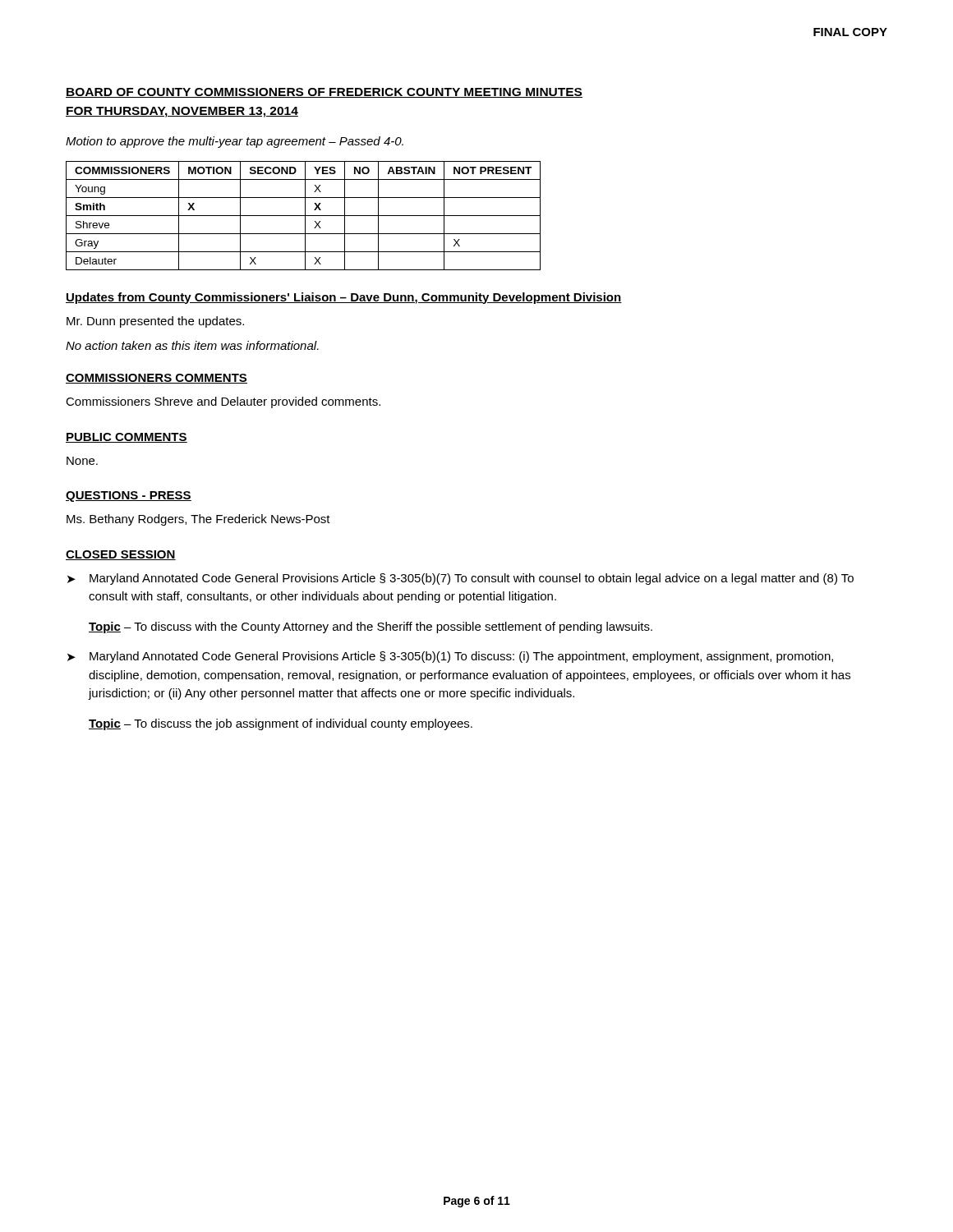The height and width of the screenshot is (1232, 953).
Task: Navigate to the block starting "No action taken"
Action: [193, 345]
